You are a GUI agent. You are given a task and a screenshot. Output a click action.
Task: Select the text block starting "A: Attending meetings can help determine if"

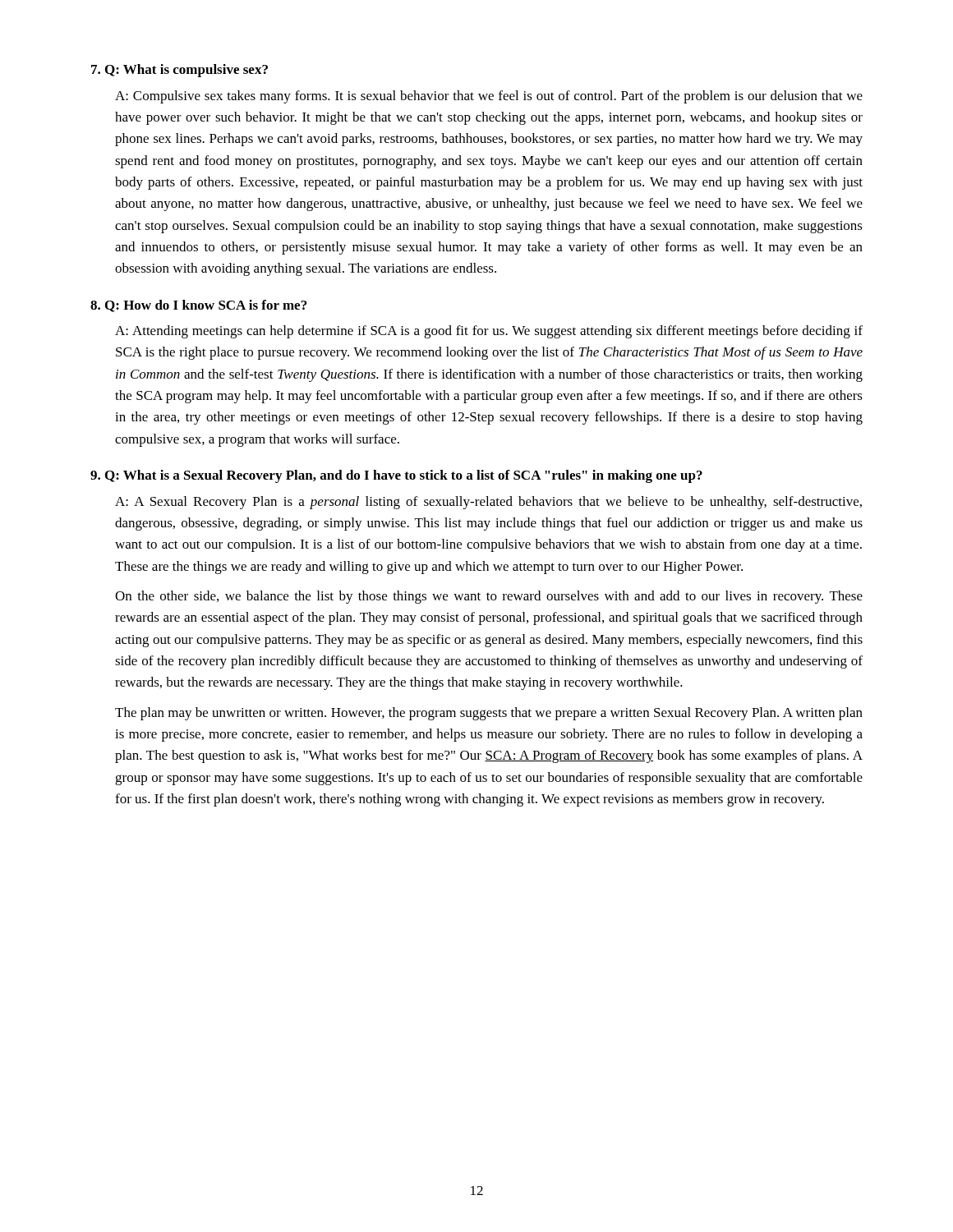point(489,385)
